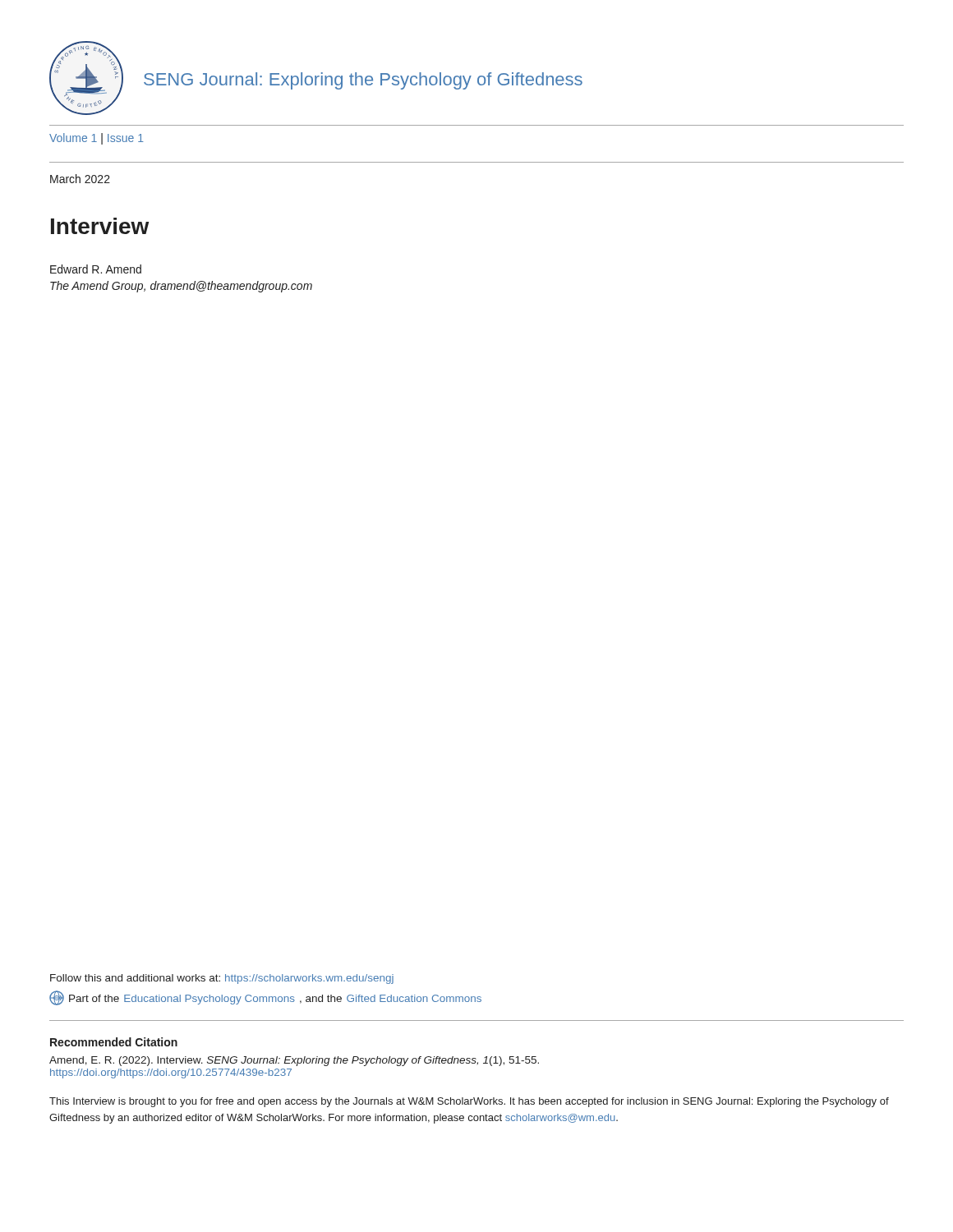Select a logo

tap(86, 79)
